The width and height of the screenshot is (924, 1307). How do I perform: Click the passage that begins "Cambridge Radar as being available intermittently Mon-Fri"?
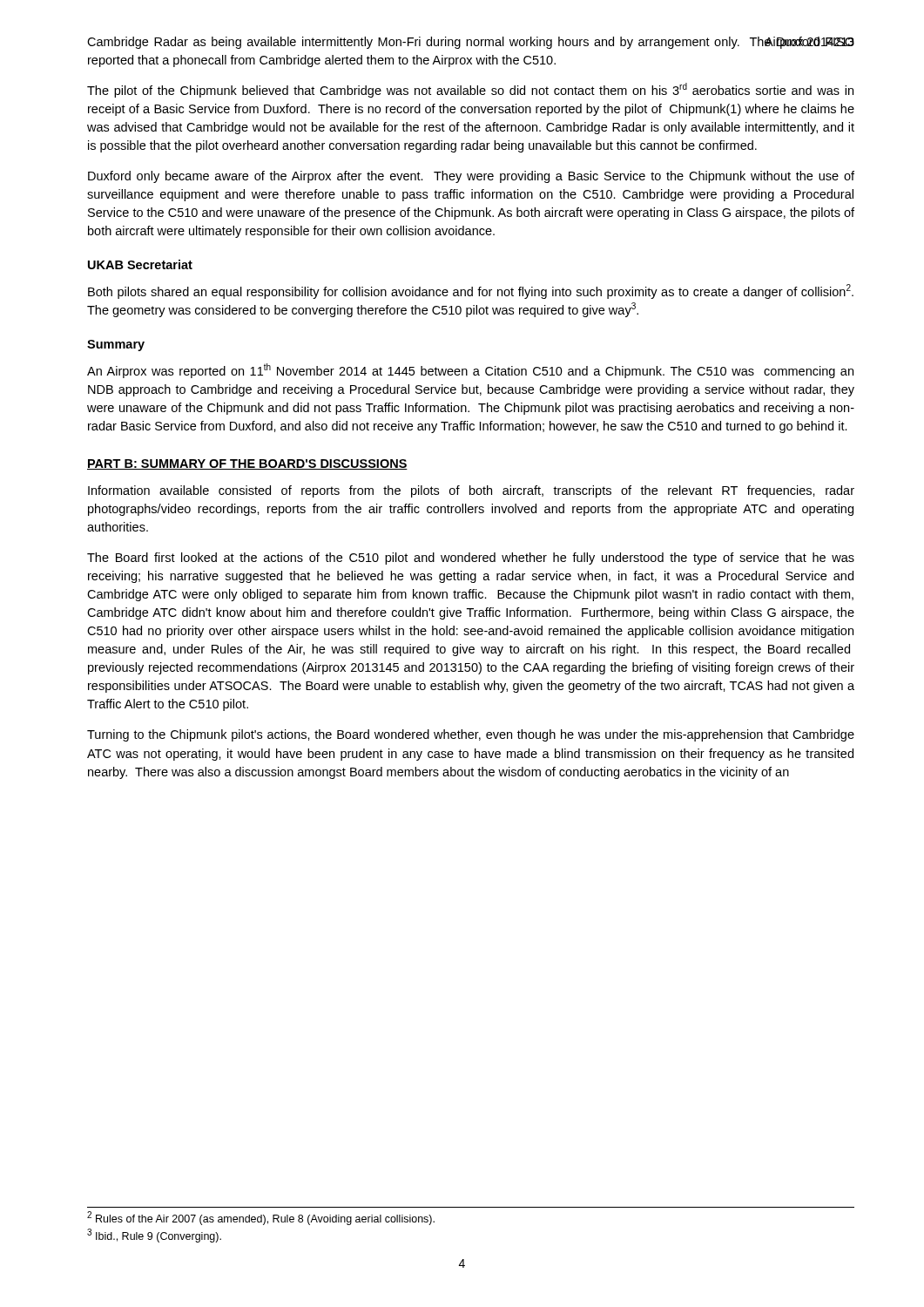(x=471, y=51)
